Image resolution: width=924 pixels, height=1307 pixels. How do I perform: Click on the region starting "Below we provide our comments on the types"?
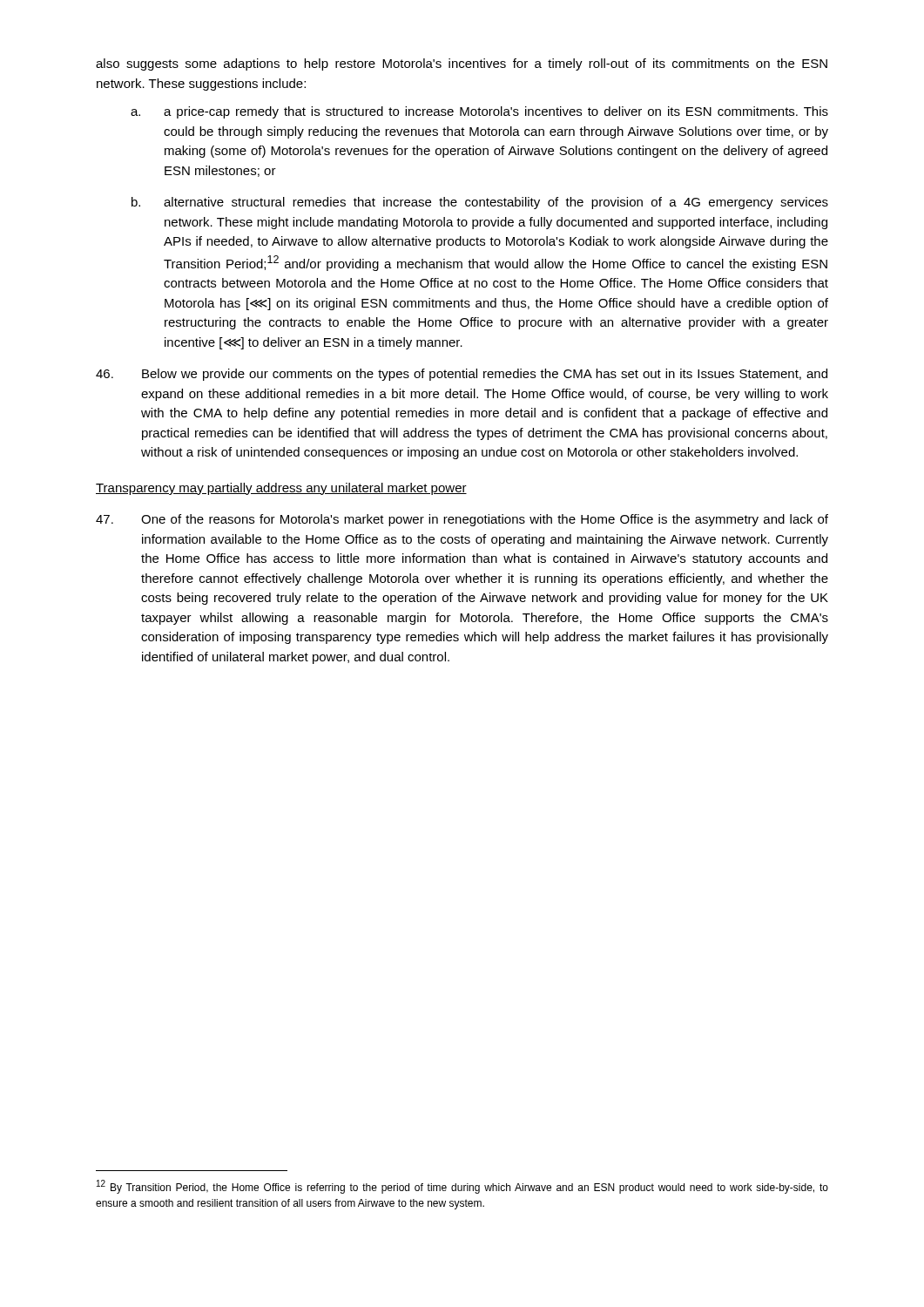point(462,413)
